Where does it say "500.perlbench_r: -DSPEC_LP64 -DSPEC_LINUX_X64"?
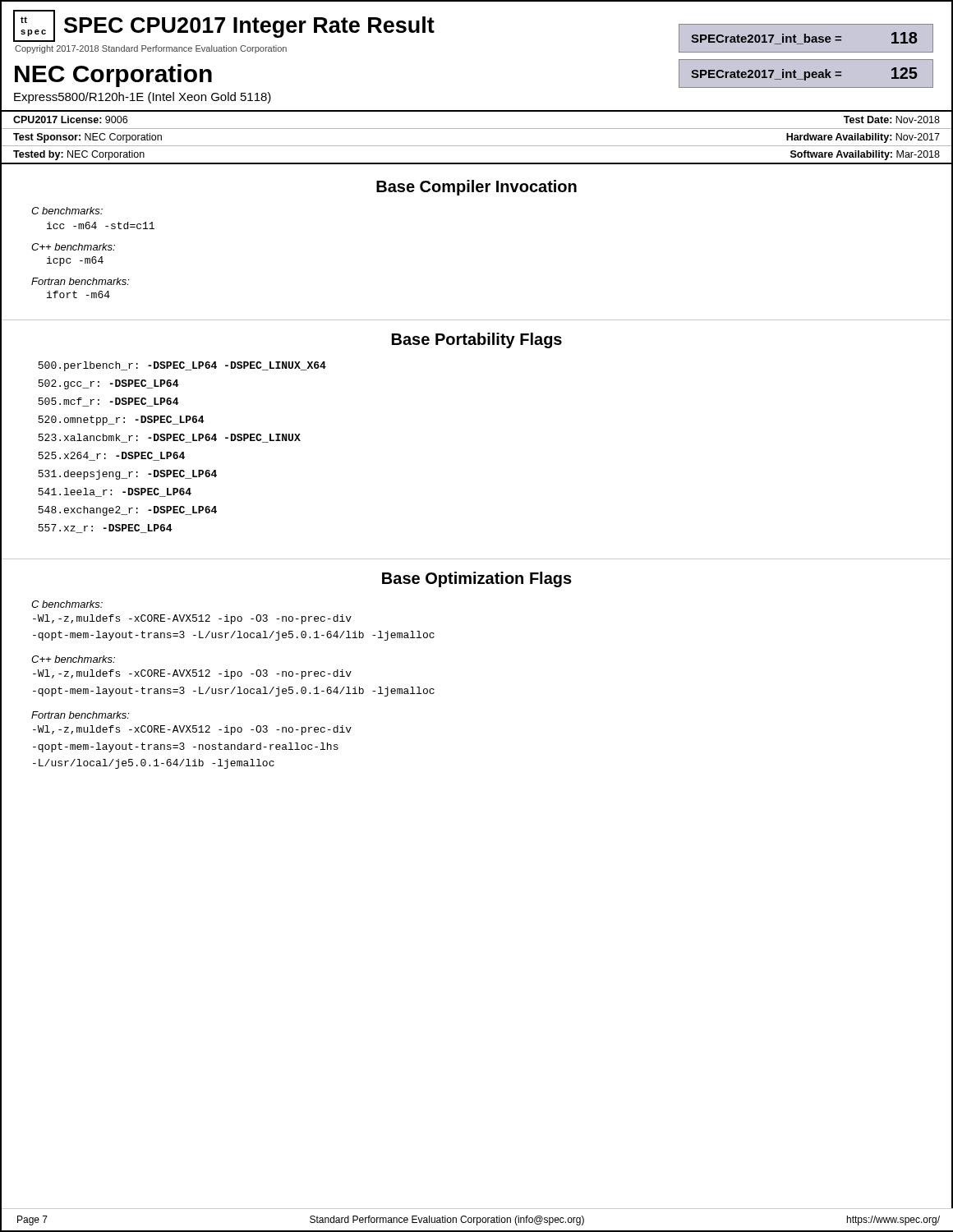Image resolution: width=953 pixels, height=1232 pixels. coord(179,366)
